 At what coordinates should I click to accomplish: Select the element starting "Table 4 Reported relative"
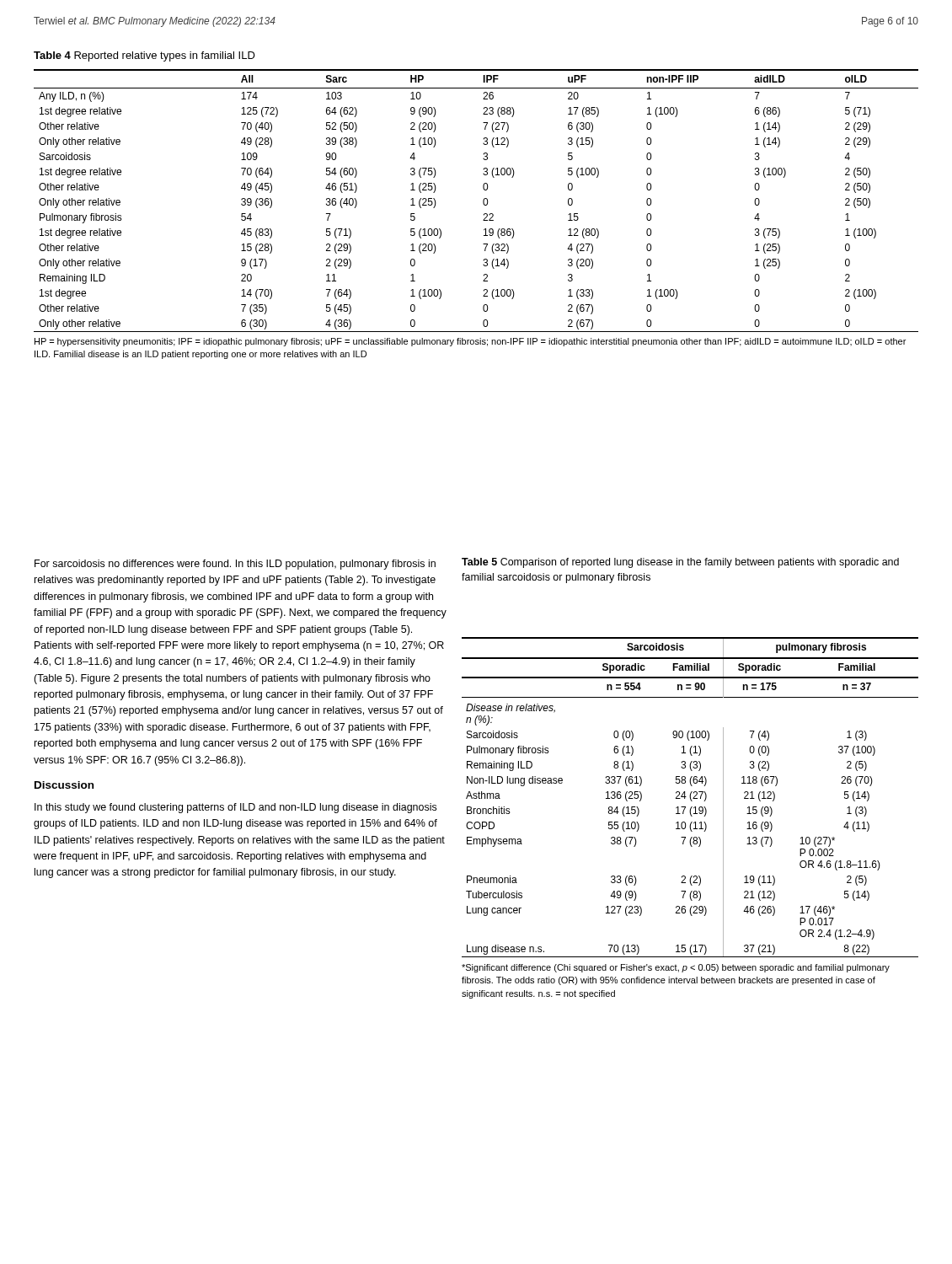[144, 55]
